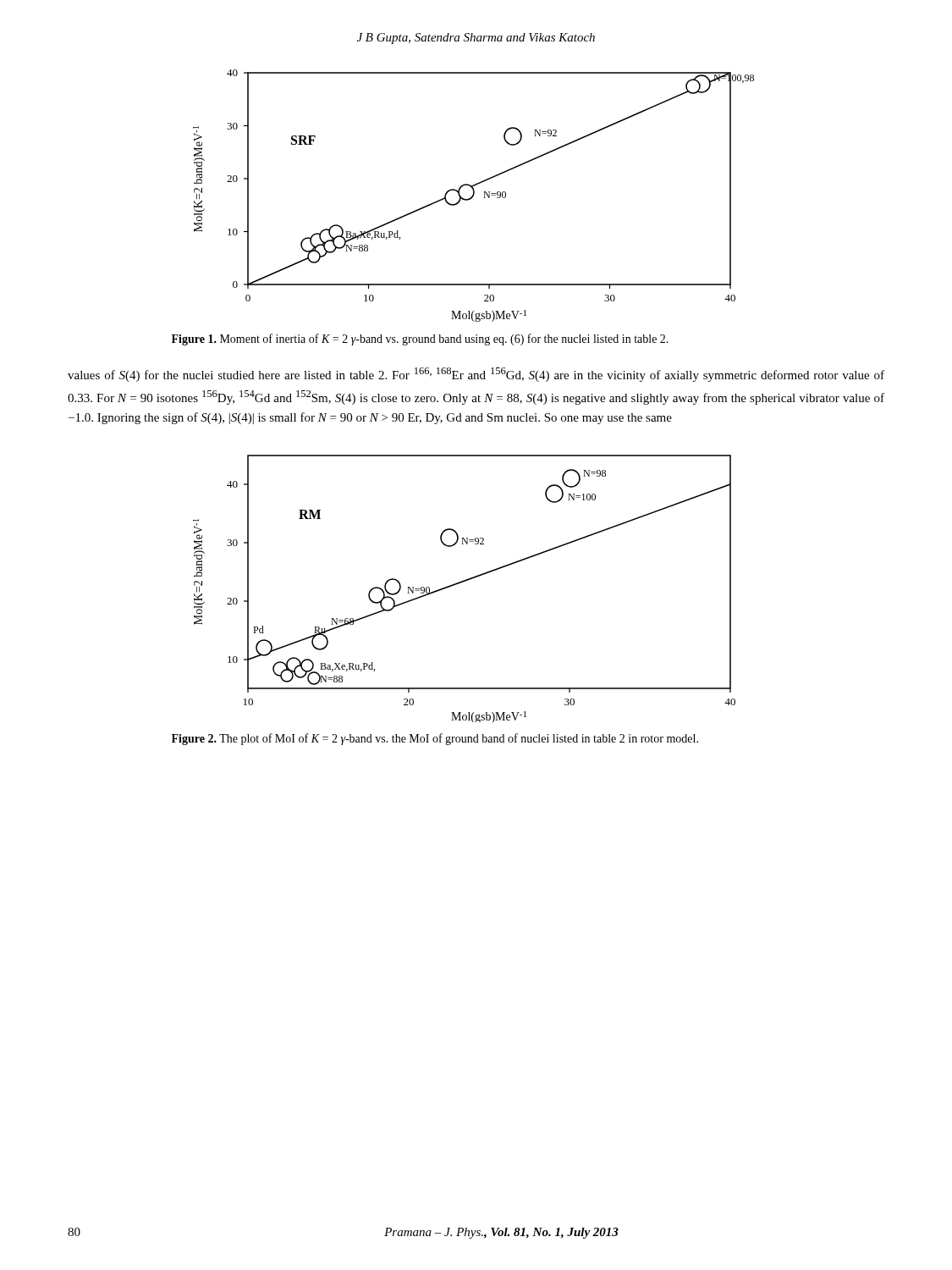The width and height of the screenshot is (952, 1270).
Task: Click the caption that begins "Figure 1. Moment of inertia"
Action: tap(420, 339)
